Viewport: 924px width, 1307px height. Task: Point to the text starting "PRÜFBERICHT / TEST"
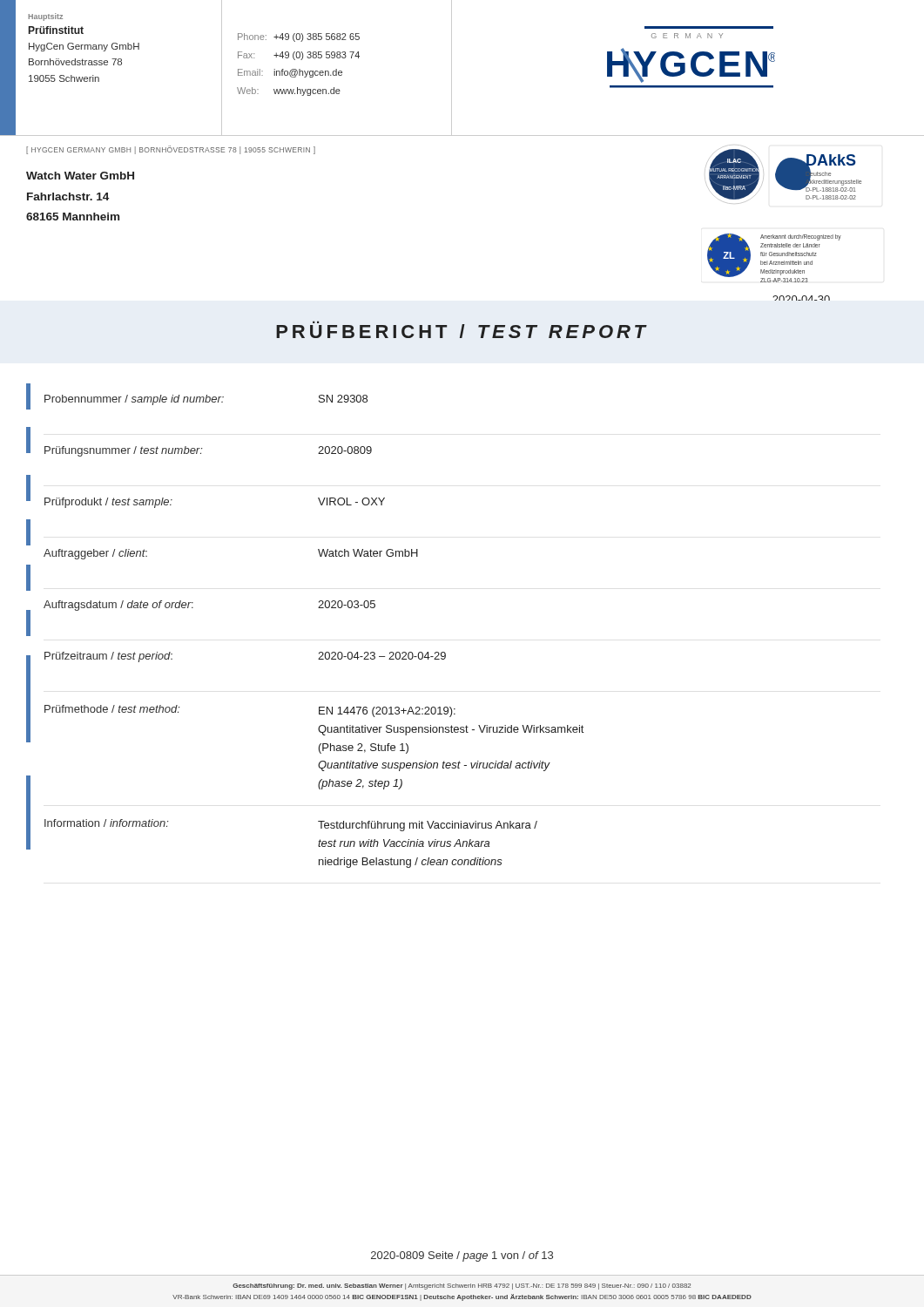point(462,332)
